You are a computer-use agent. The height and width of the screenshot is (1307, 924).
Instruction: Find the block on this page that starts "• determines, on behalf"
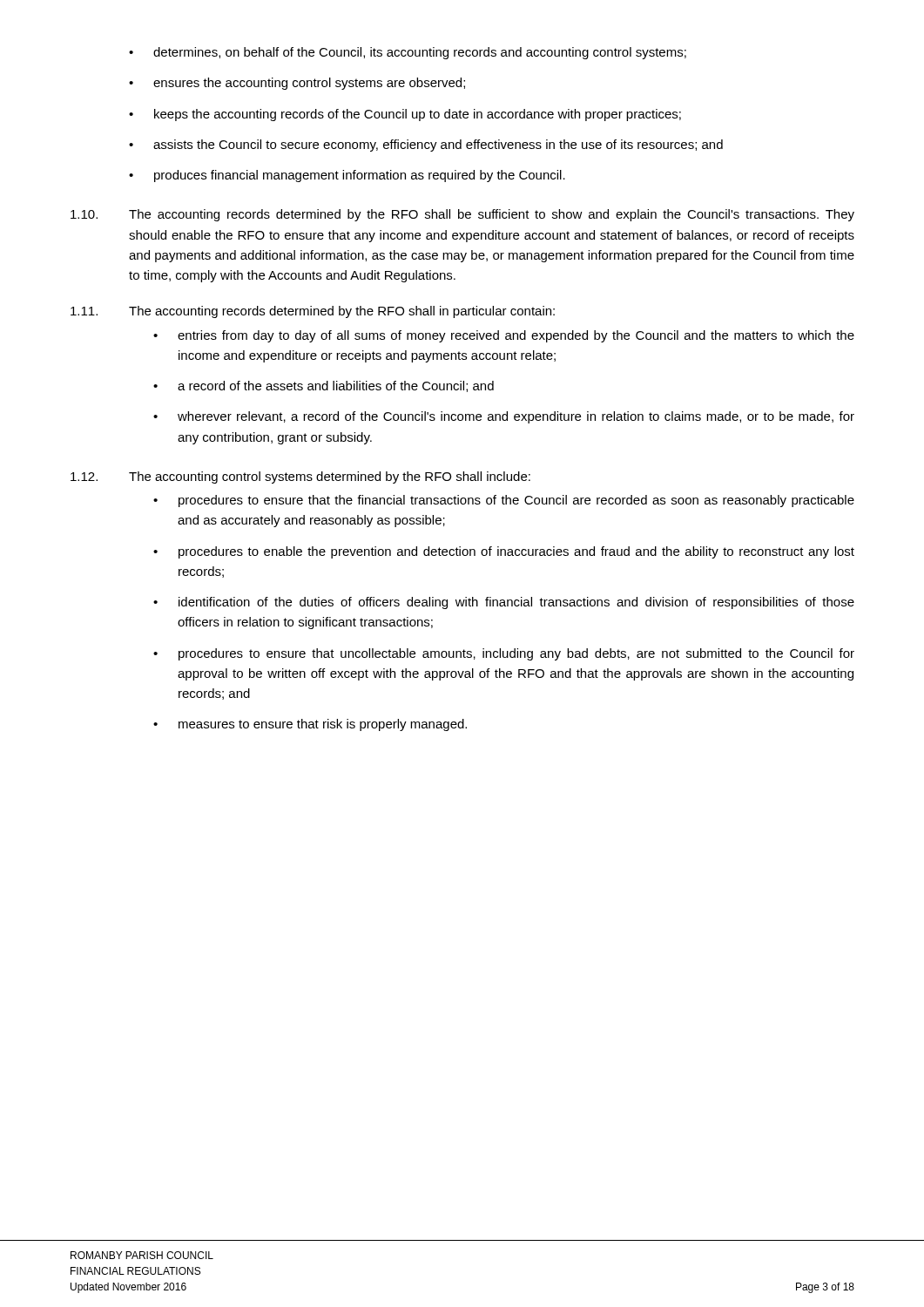pos(492,52)
